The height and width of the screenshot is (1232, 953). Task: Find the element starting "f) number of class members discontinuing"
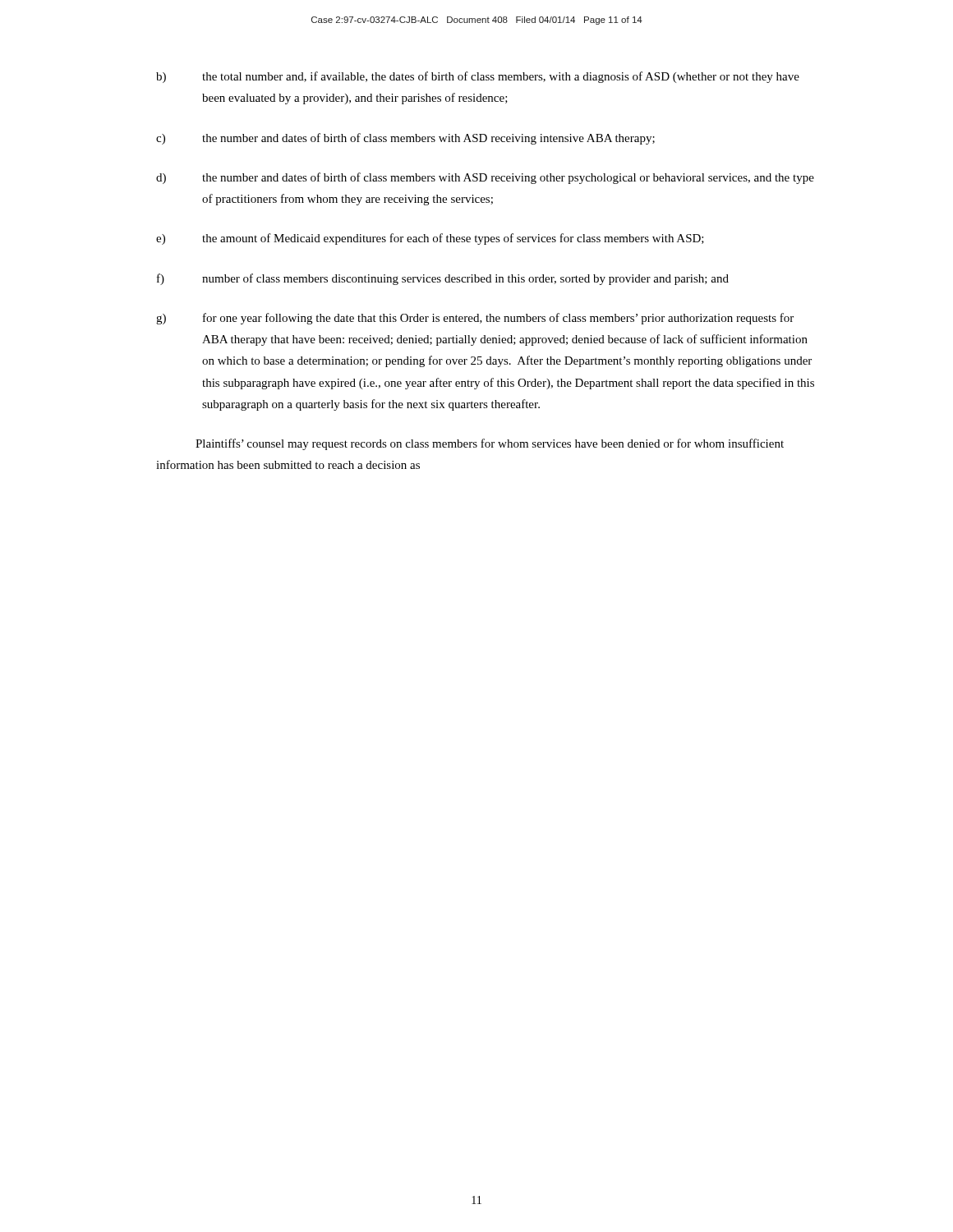489,278
